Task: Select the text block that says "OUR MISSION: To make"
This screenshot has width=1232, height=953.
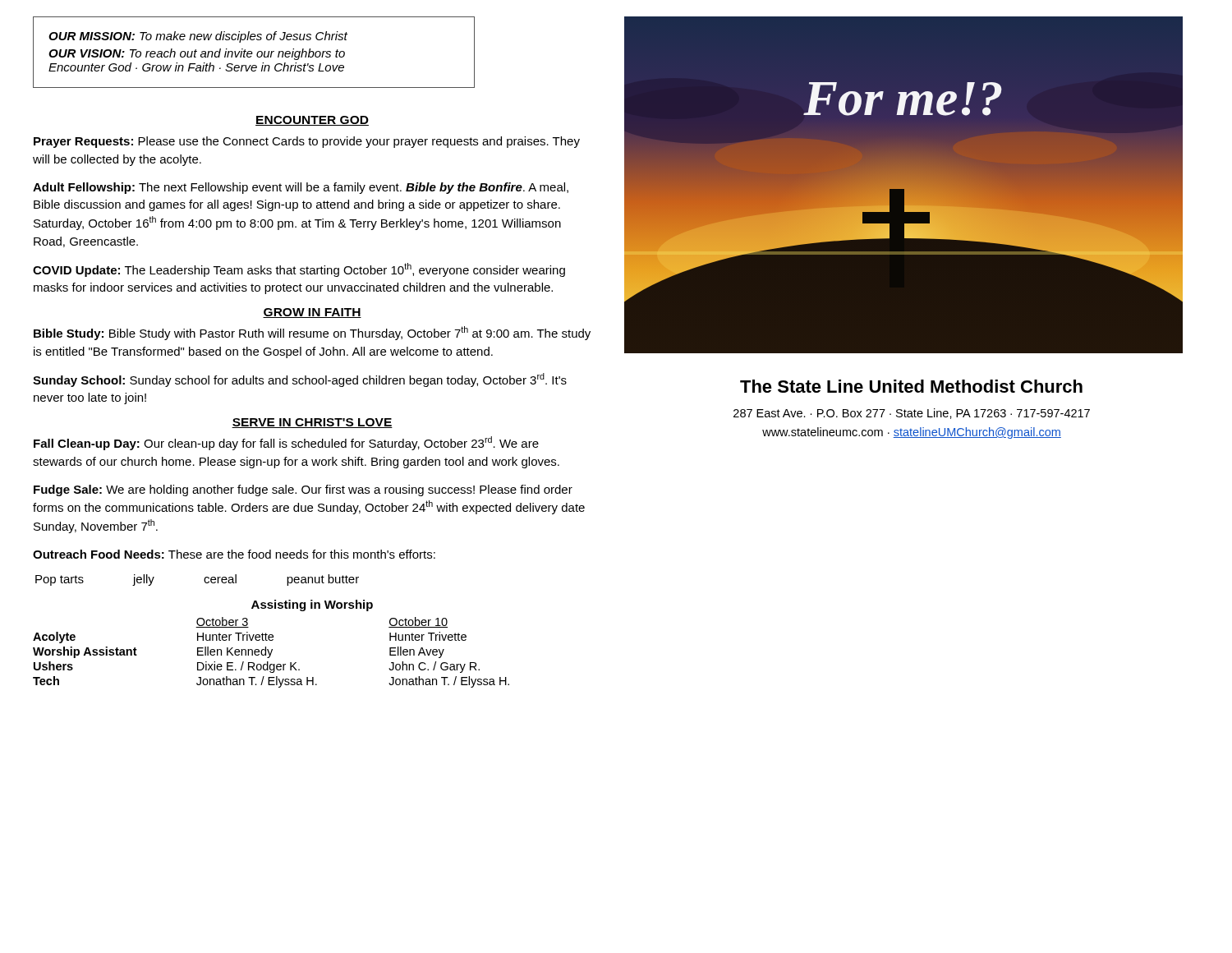Action: (x=254, y=52)
